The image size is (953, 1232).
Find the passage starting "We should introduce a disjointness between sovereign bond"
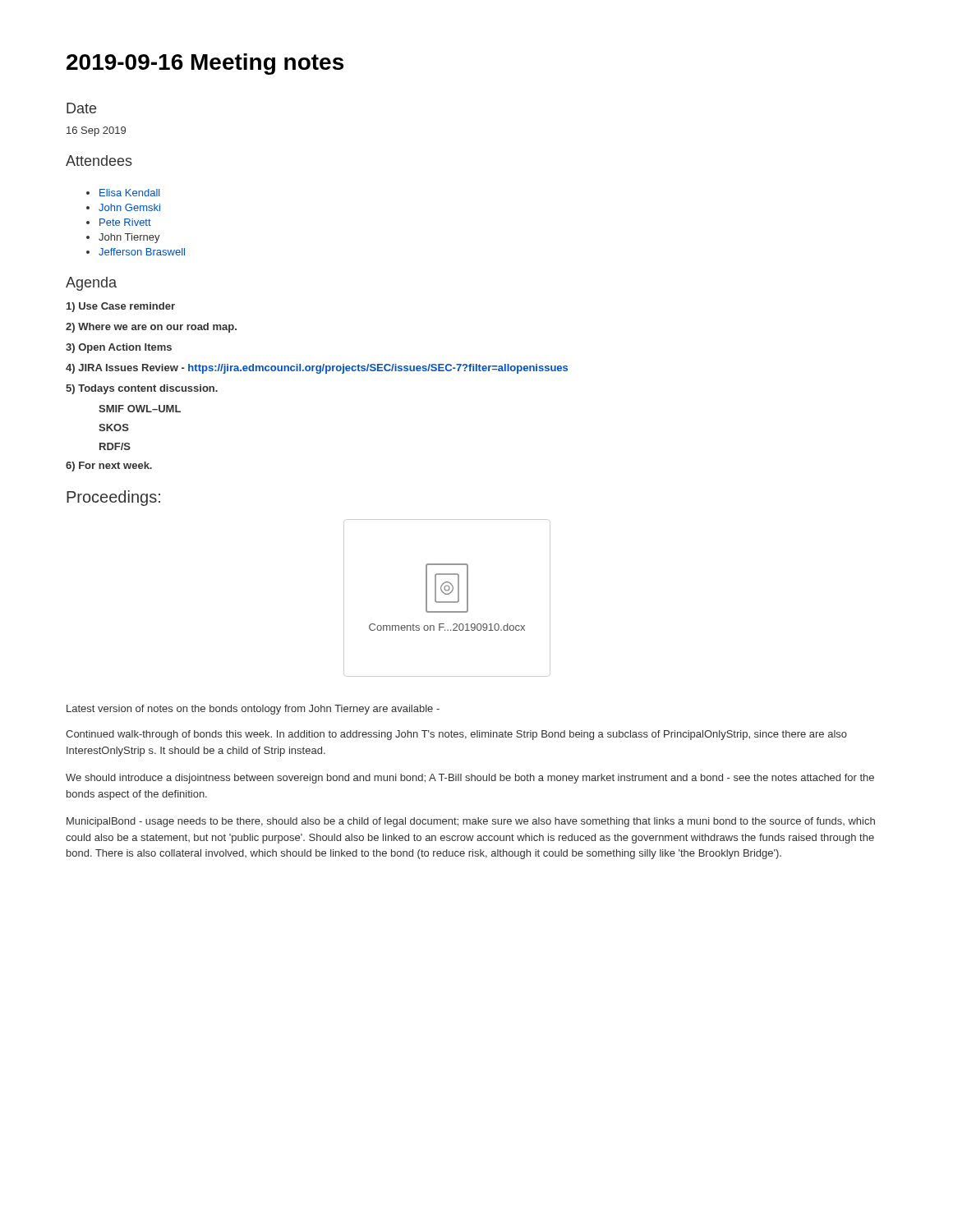[x=476, y=786]
